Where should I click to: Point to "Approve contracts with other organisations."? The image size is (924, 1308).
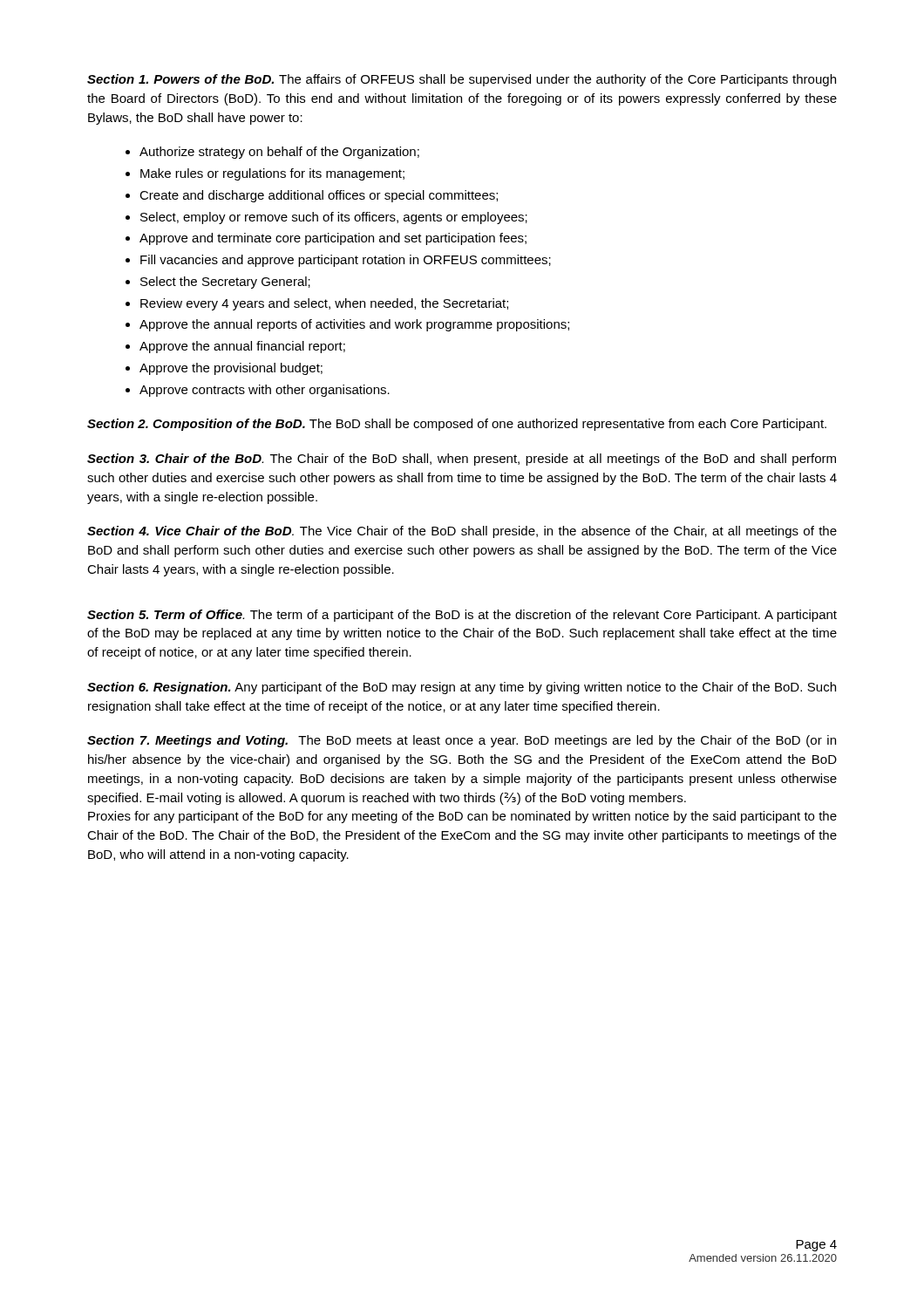tap(265, 389)
